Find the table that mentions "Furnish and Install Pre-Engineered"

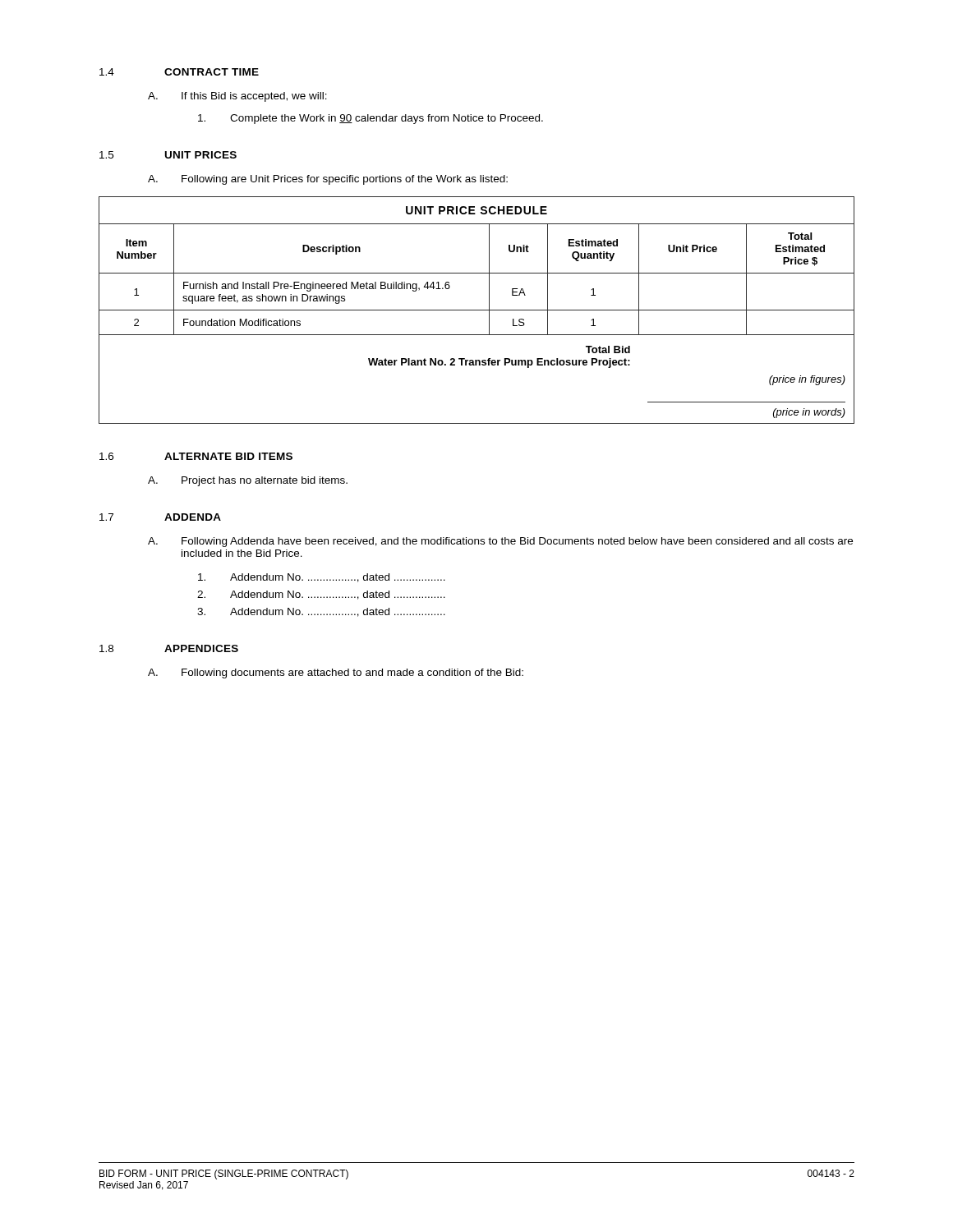tap(476, 310)
